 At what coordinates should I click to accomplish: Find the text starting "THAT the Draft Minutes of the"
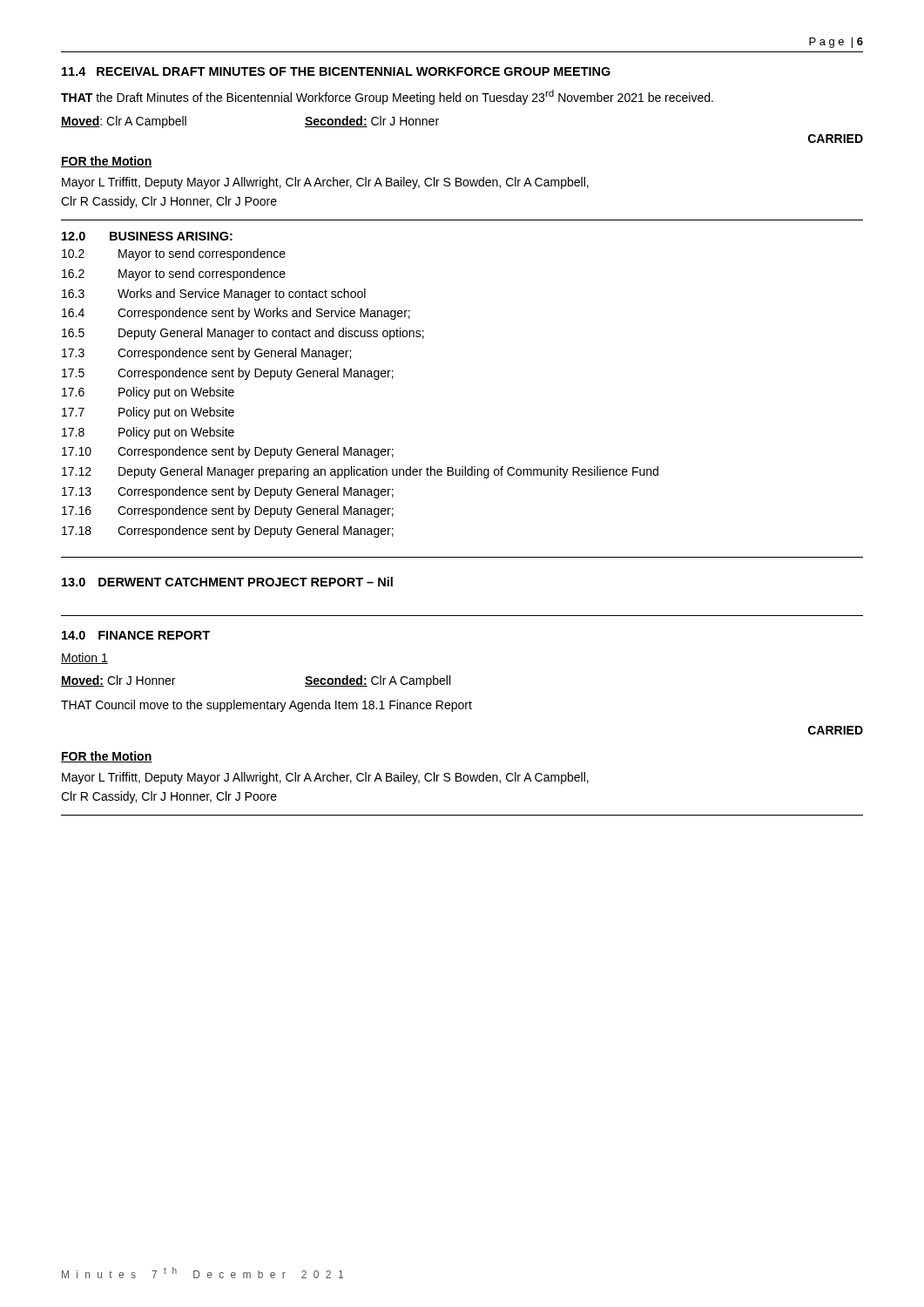388,96
